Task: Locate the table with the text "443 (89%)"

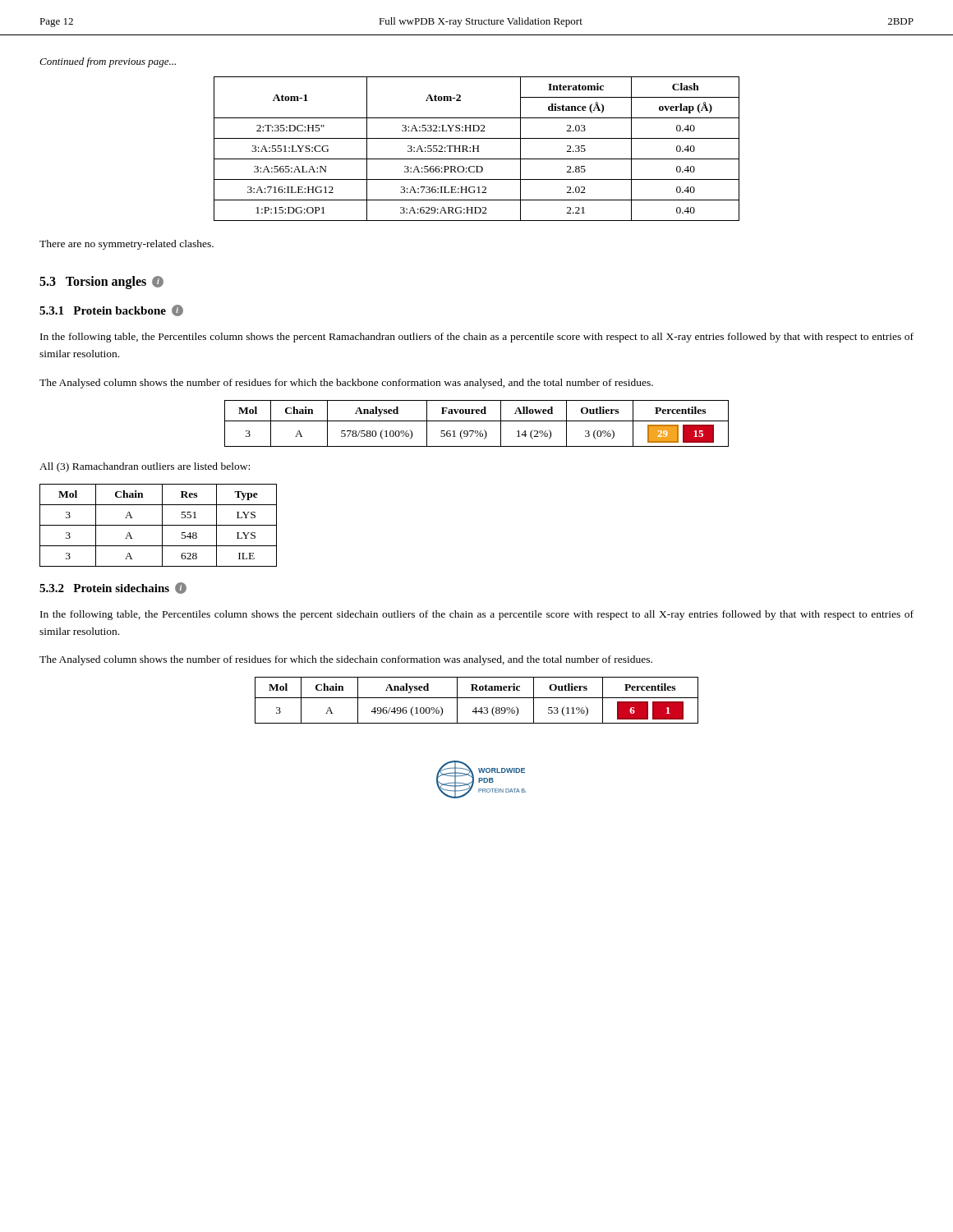Action: point(476,701)
